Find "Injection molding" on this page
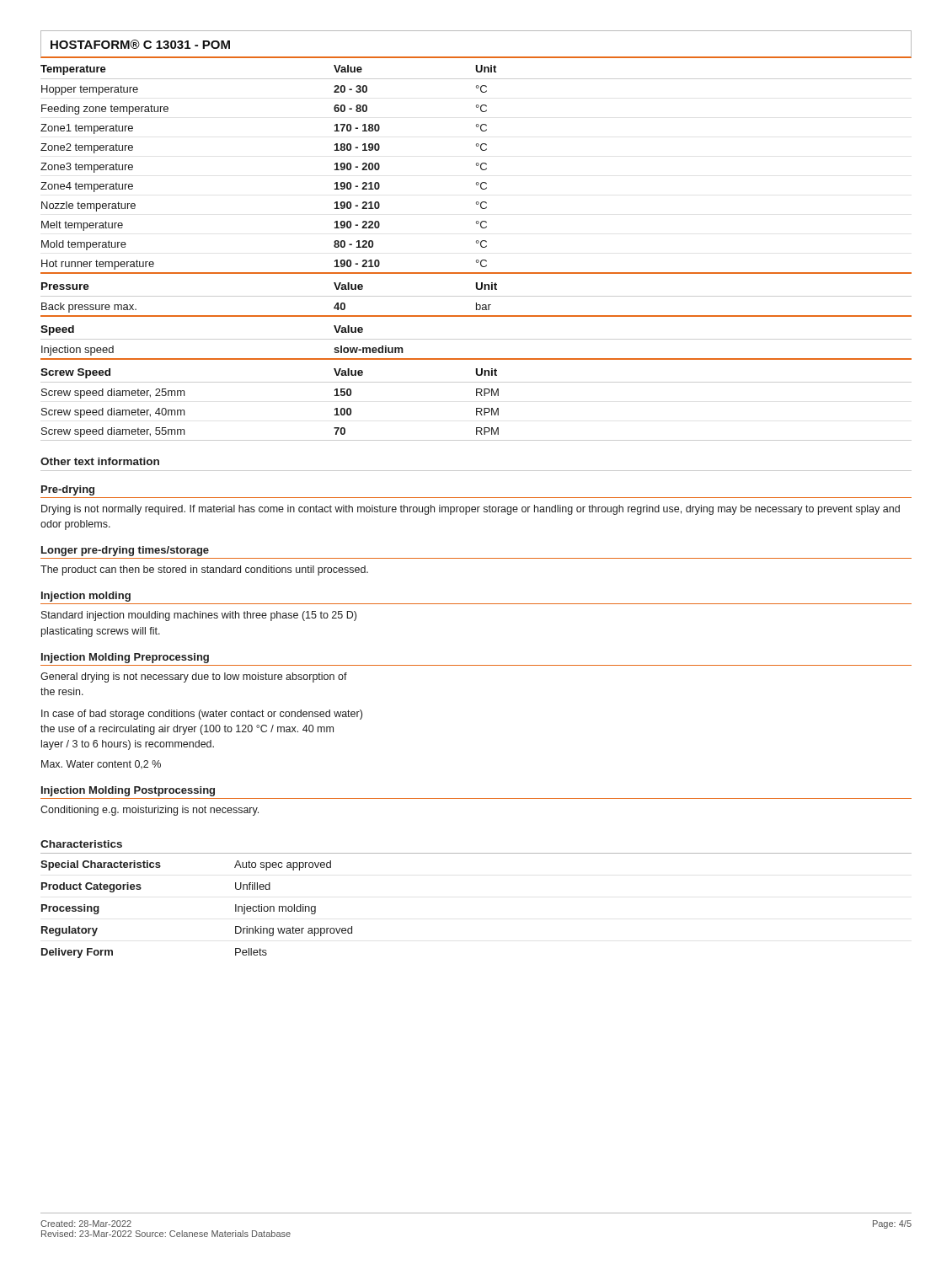The image size is (952, 1264). [x=86, y=596]
